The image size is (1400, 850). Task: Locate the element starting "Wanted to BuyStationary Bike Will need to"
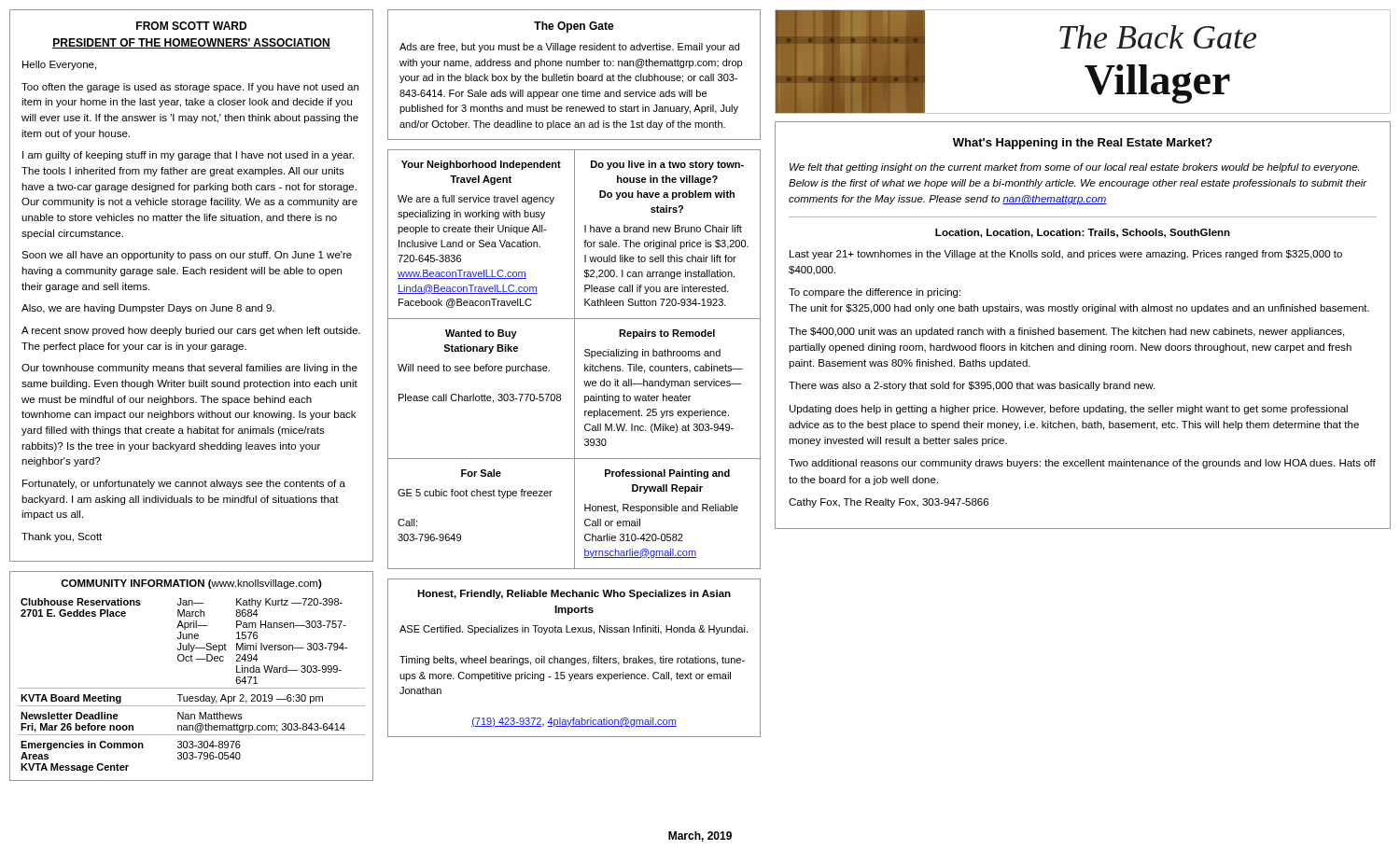point(481,365)
